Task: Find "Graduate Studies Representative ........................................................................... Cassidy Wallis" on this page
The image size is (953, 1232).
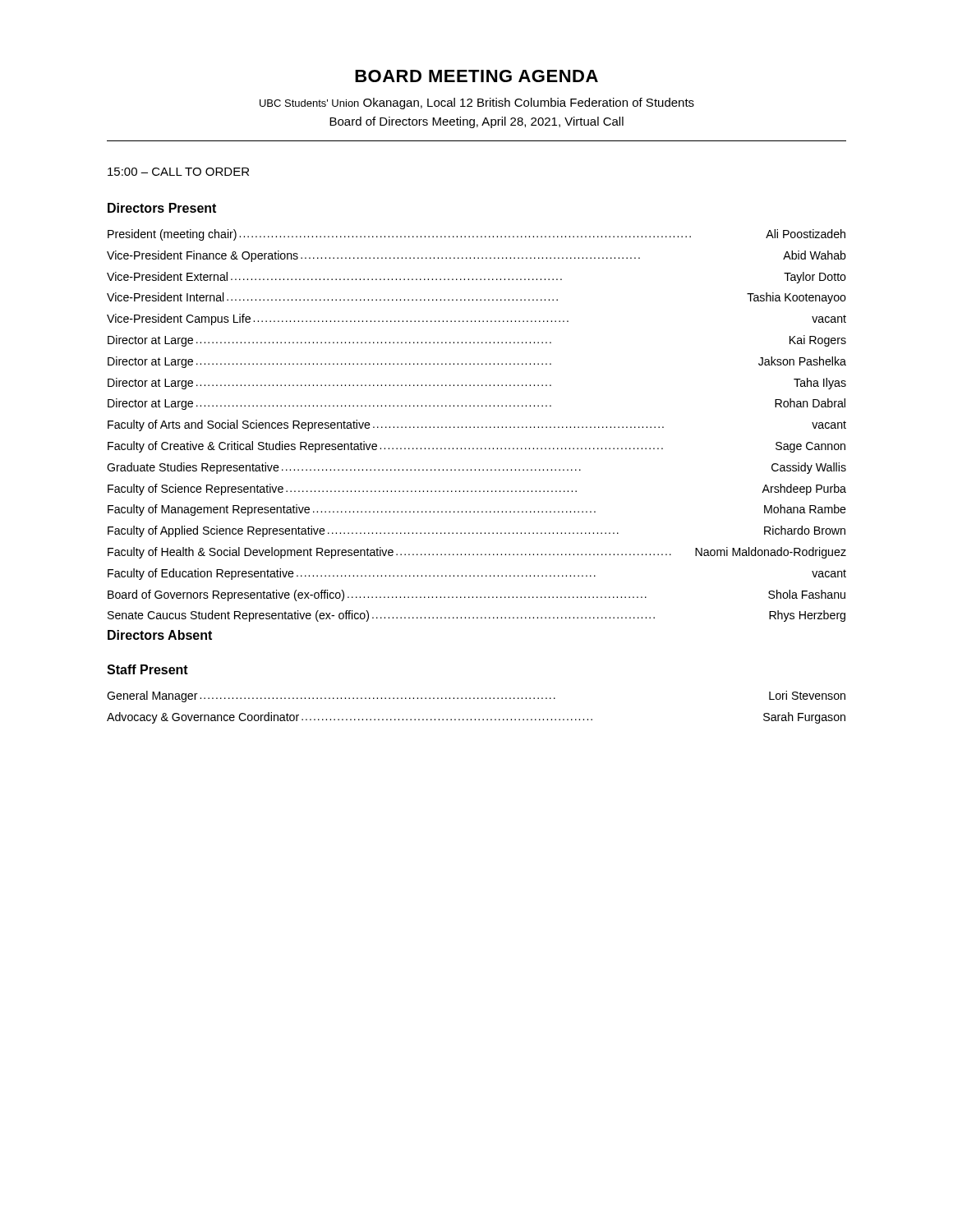Action: coord(476,467)
